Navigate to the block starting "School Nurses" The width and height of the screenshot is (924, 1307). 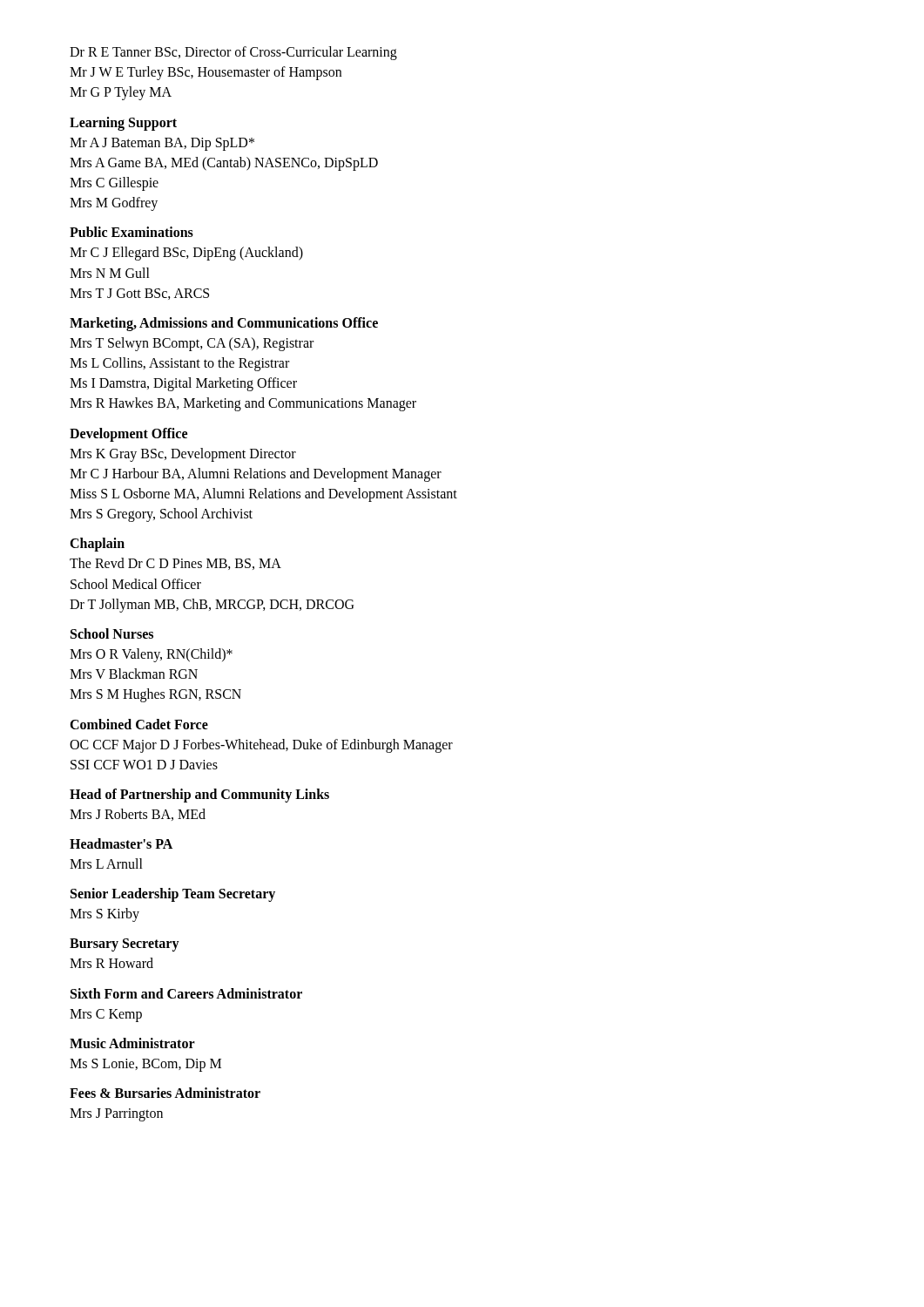(112, 633)
